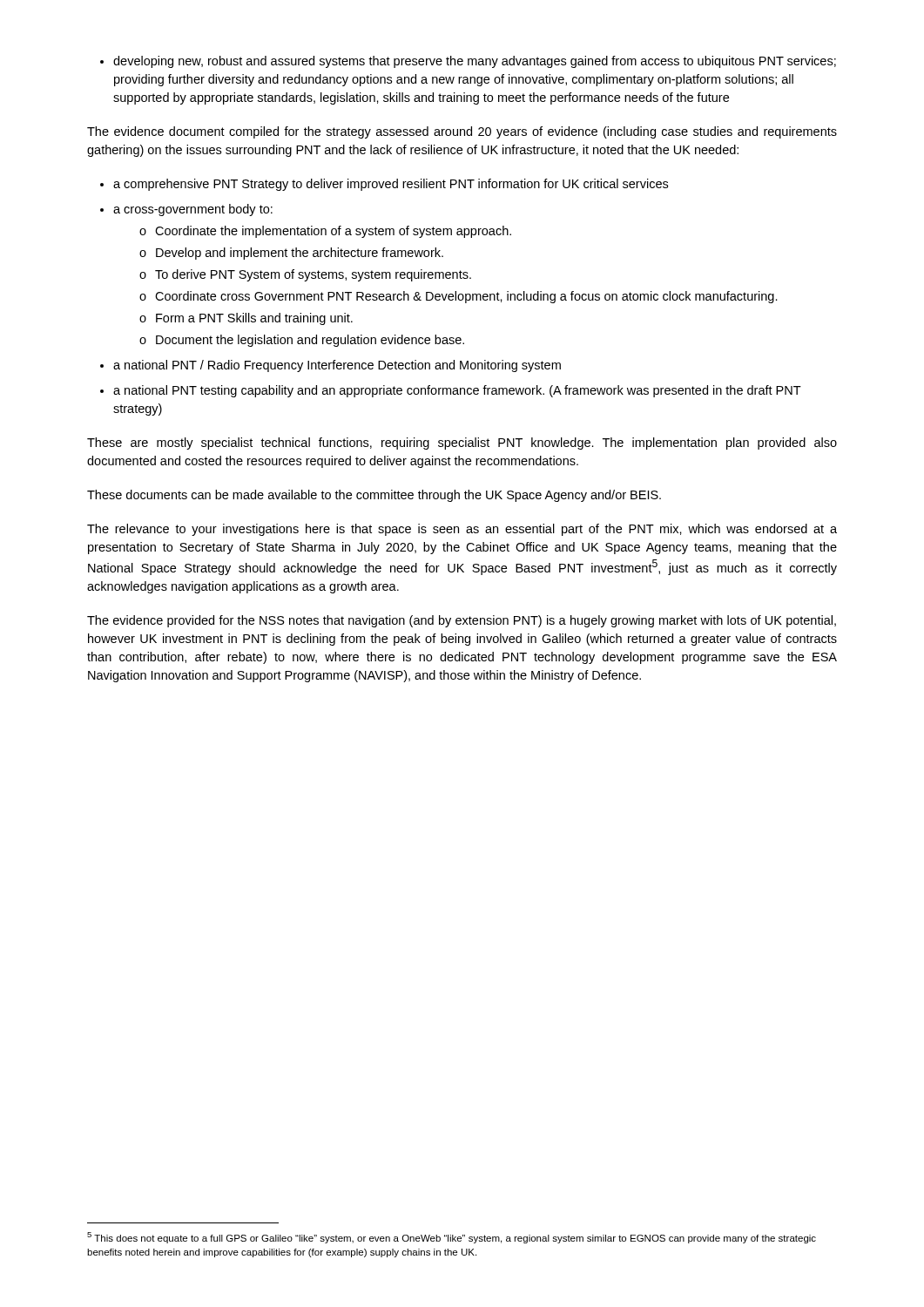Find the block on this page that starts "Coordinate the implementation of a system of"
The height and width of the screenshot is (1307, 924).
[488, 231]
